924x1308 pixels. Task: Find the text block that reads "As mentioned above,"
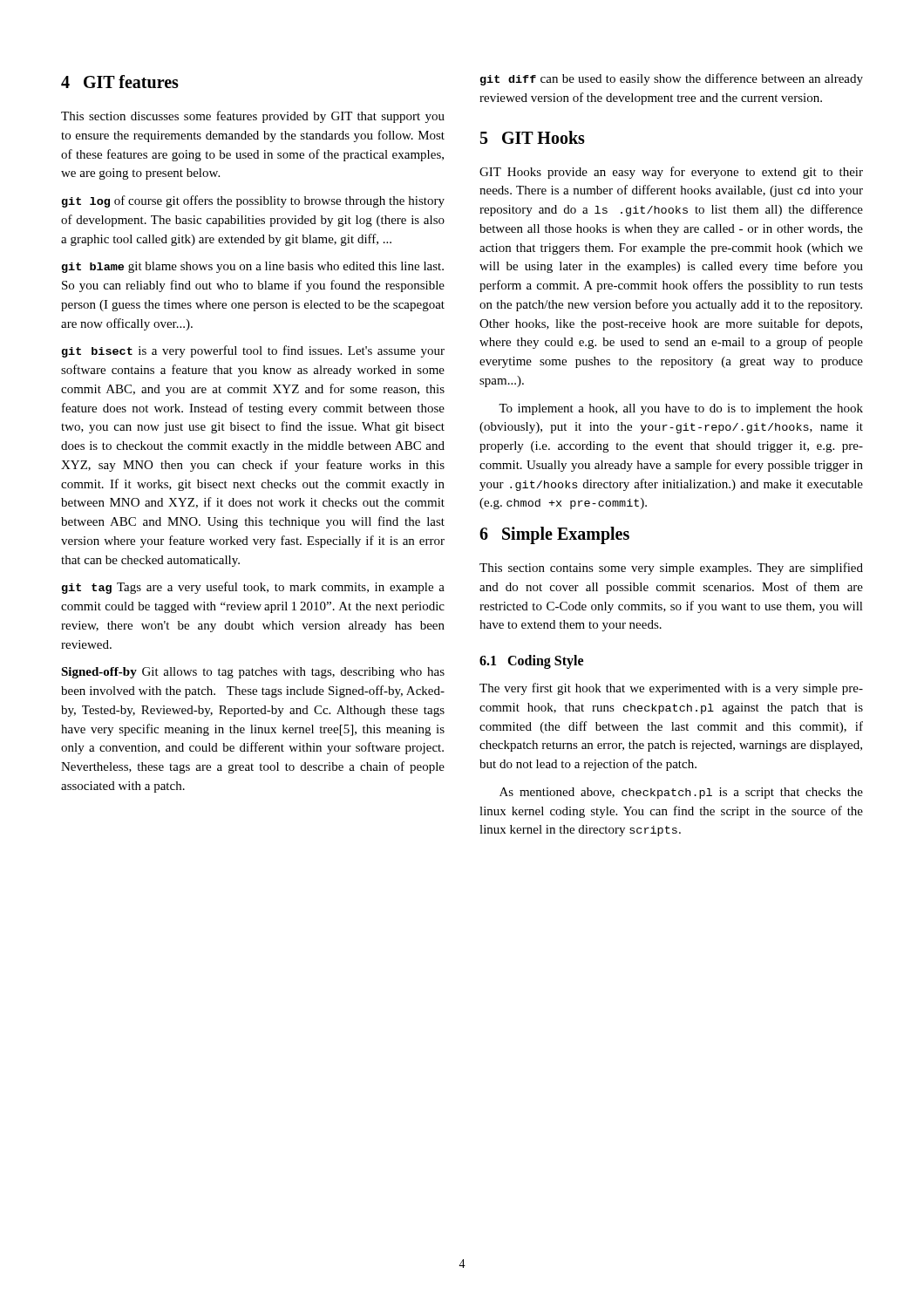point(671,811)
